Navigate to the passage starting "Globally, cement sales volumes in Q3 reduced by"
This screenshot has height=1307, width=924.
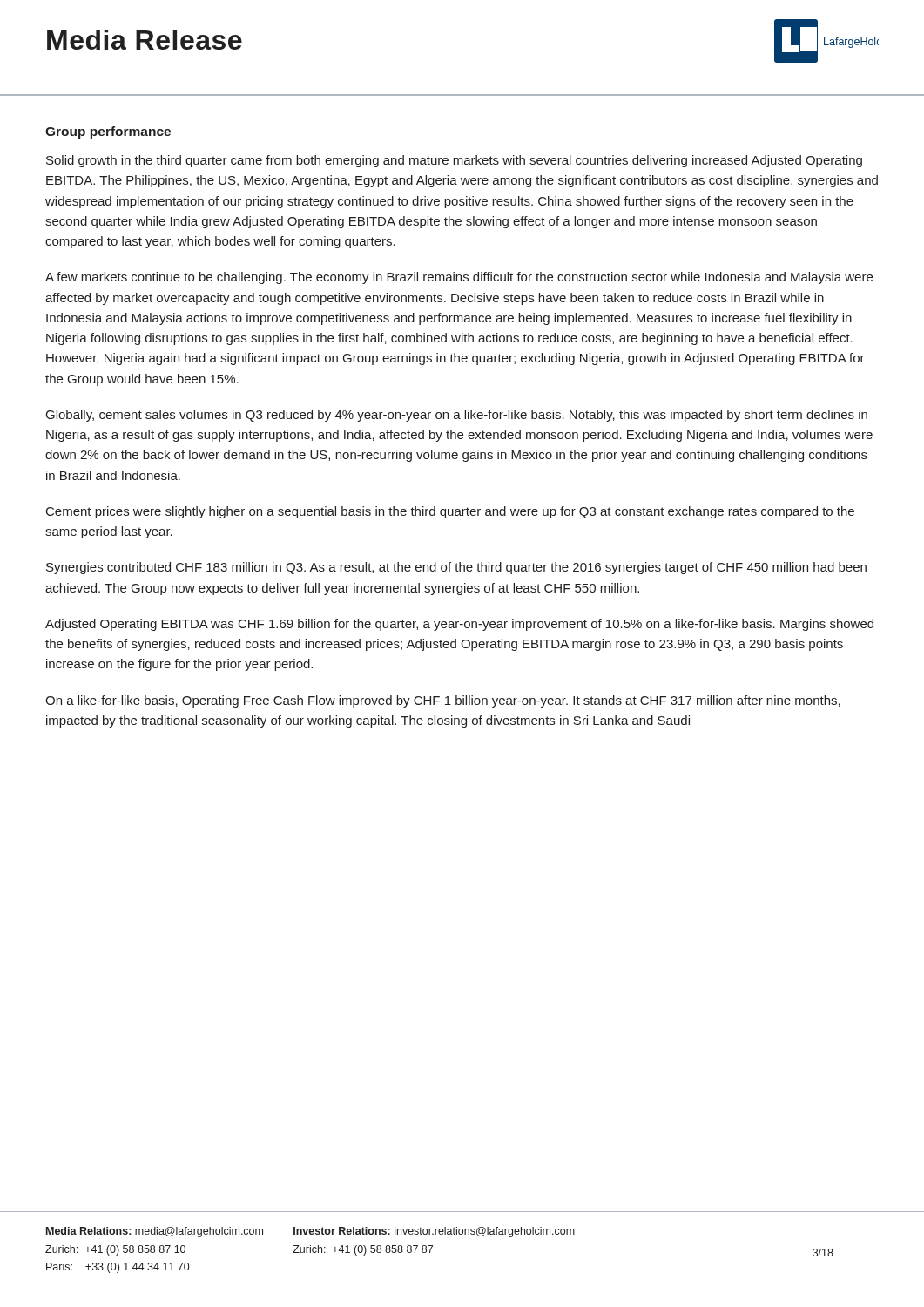click(459, 445)
